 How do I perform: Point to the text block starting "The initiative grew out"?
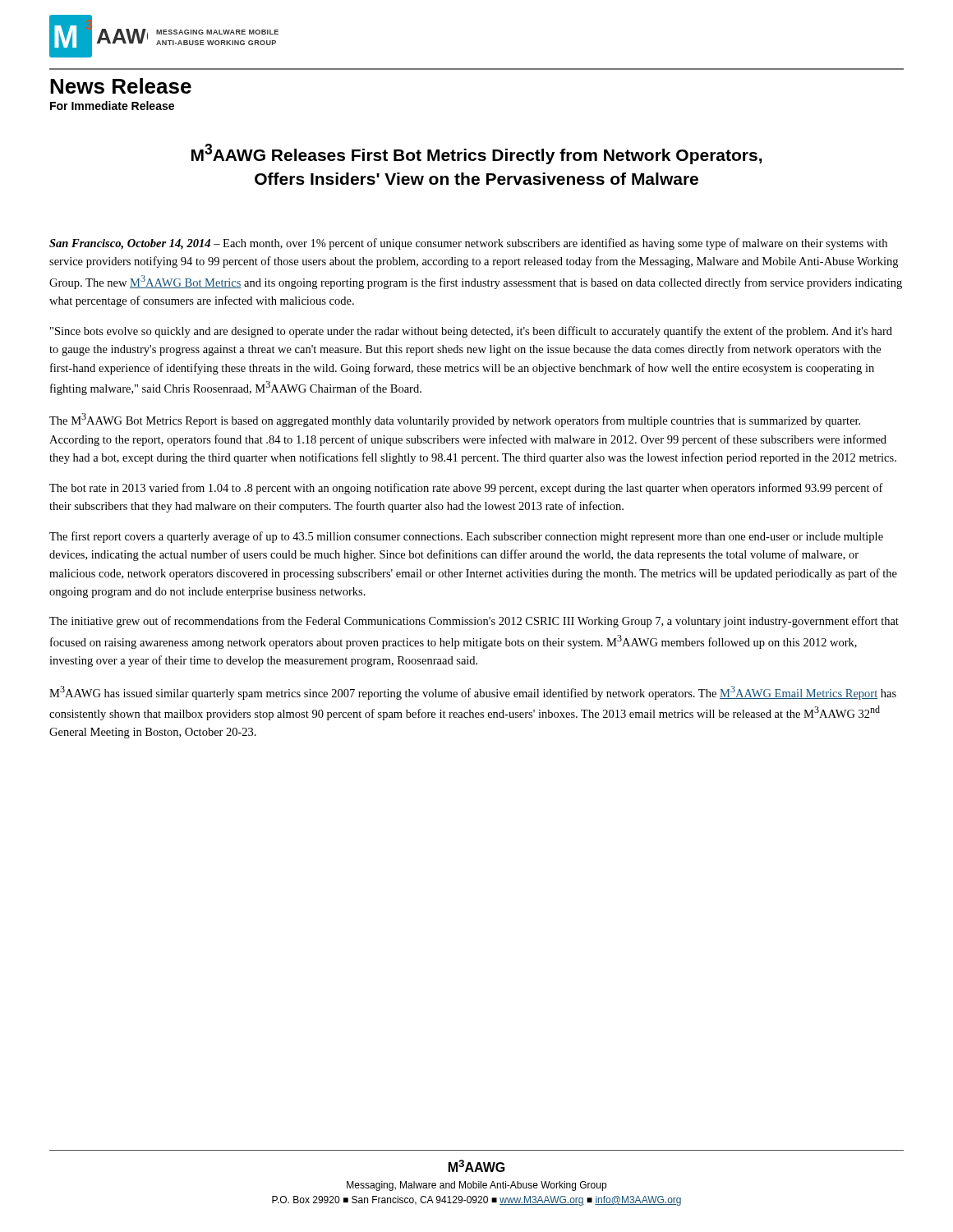[476, 641]
